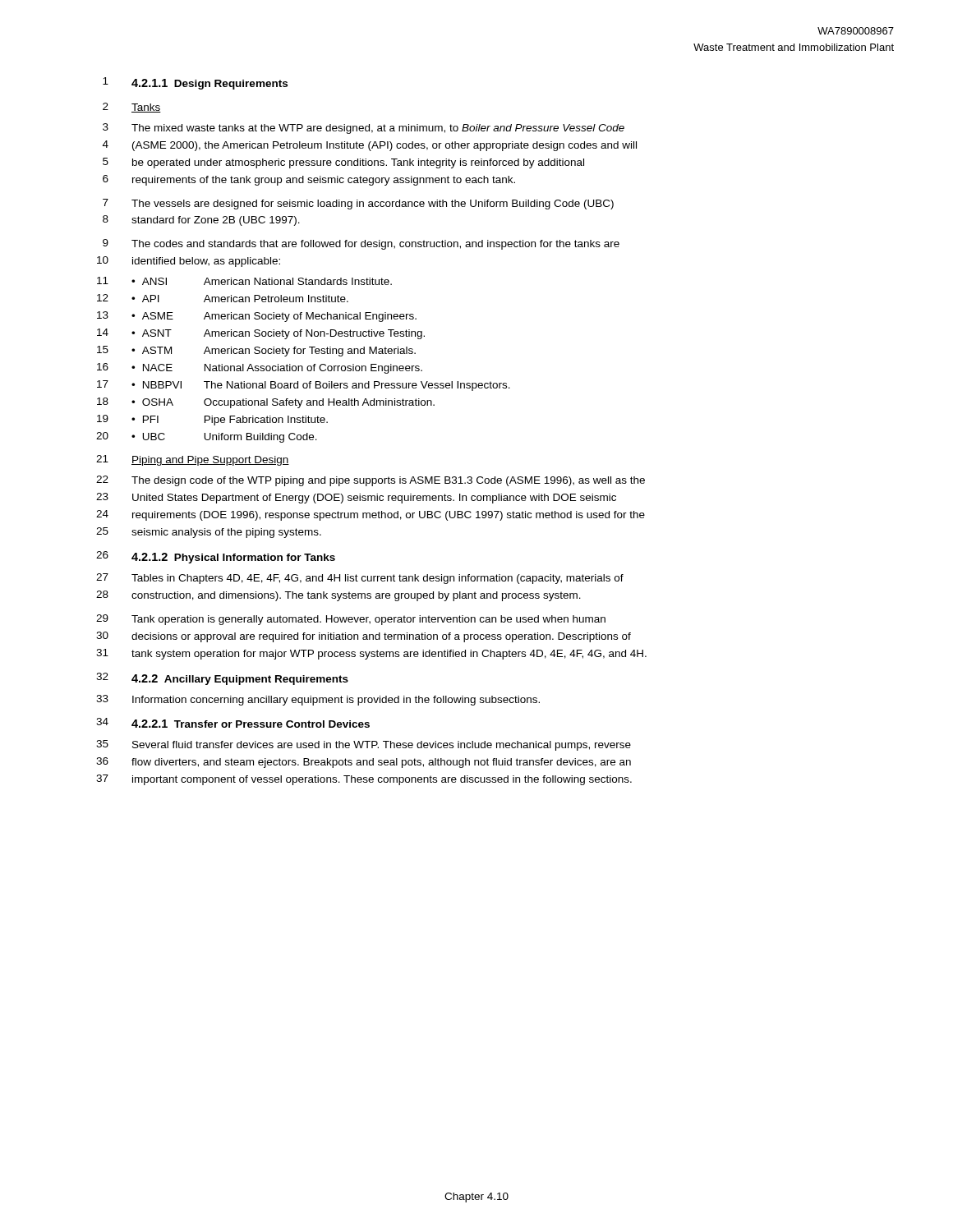
Task: Locate the element starting "22 The design code"
Action: (488, 507)
